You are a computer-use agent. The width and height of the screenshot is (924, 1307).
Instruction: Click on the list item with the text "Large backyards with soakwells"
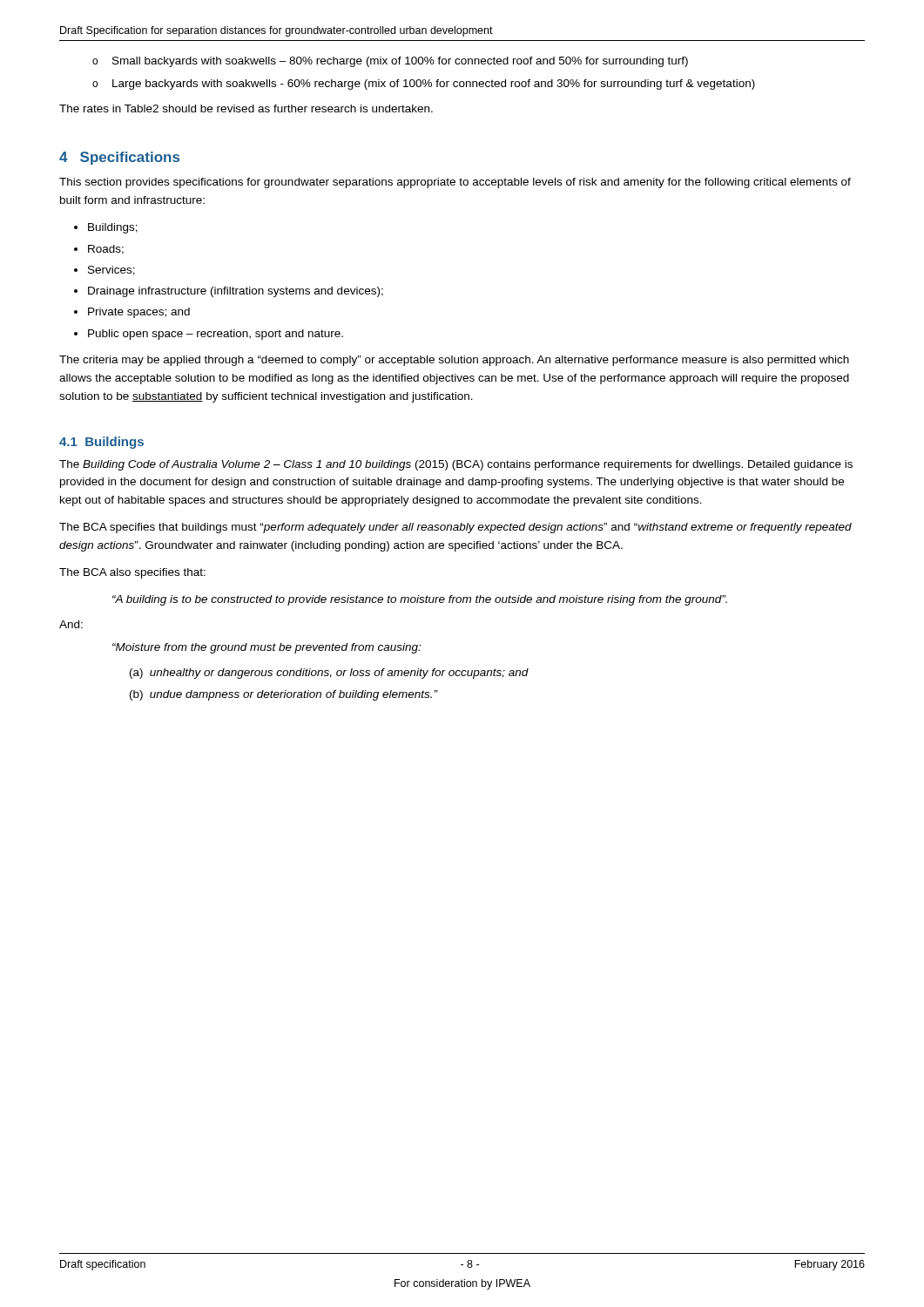(433, 83)
